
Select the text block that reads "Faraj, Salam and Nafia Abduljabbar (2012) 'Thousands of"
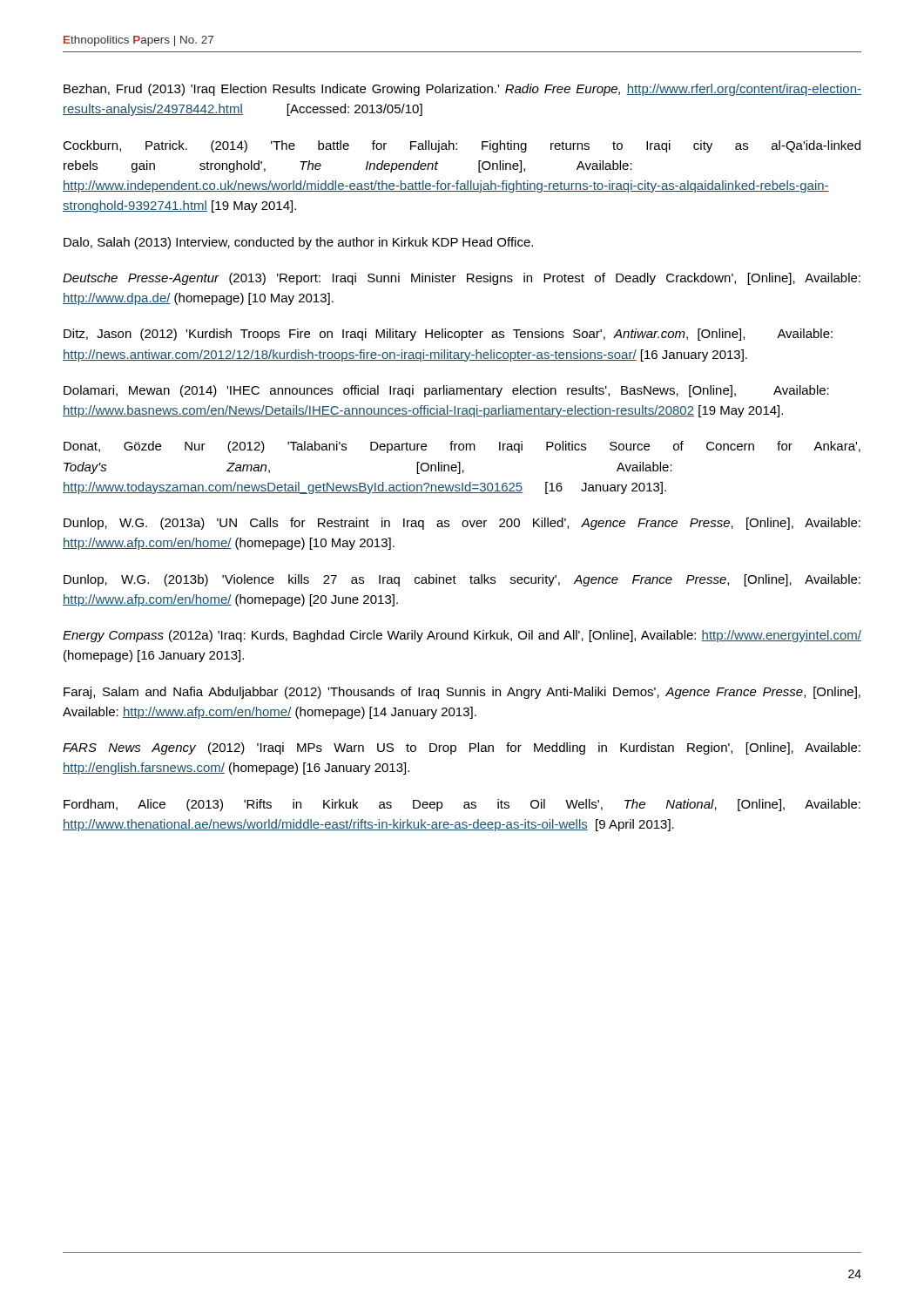click(462, 701)
